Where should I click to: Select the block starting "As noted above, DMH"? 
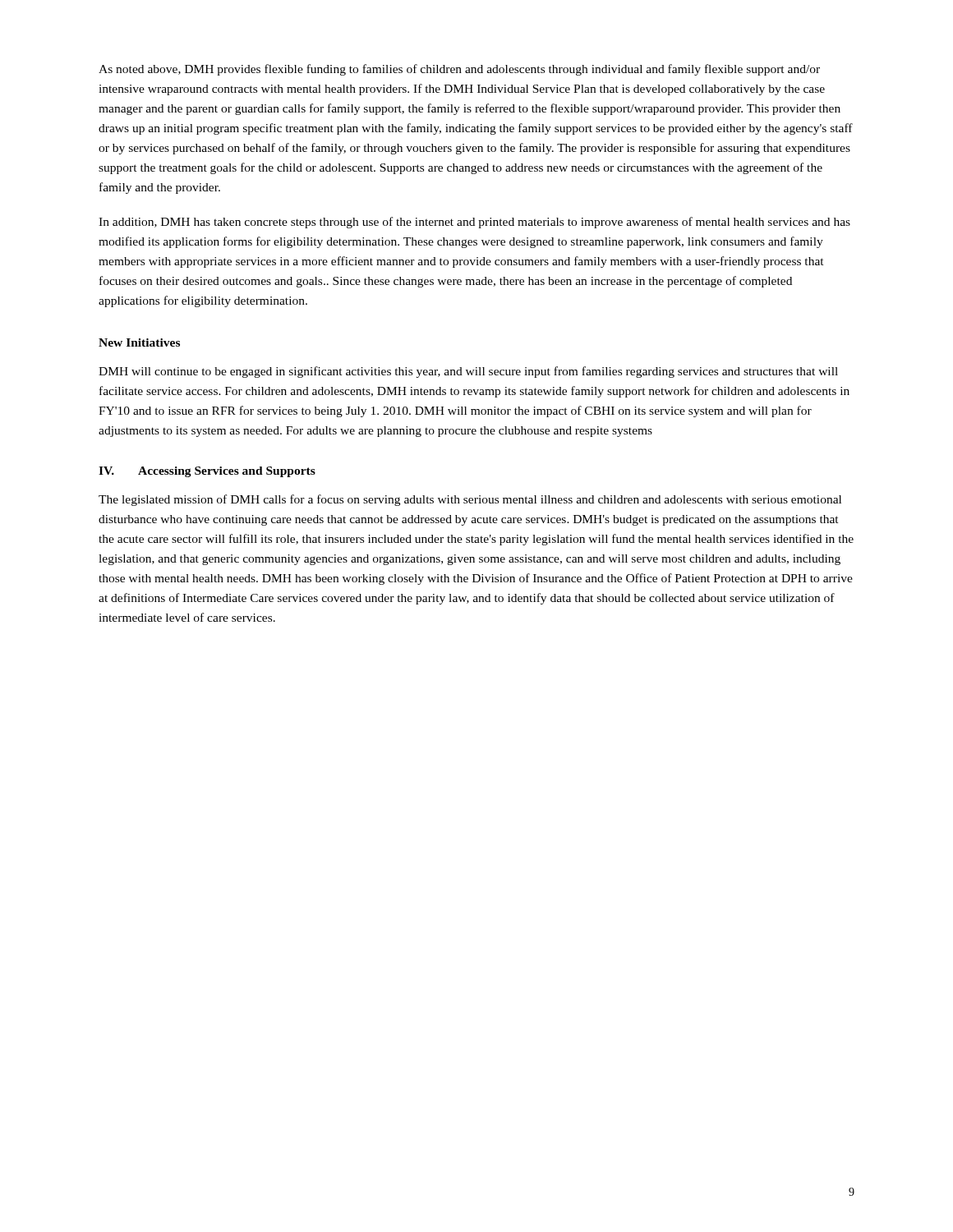tap(475, 128)
